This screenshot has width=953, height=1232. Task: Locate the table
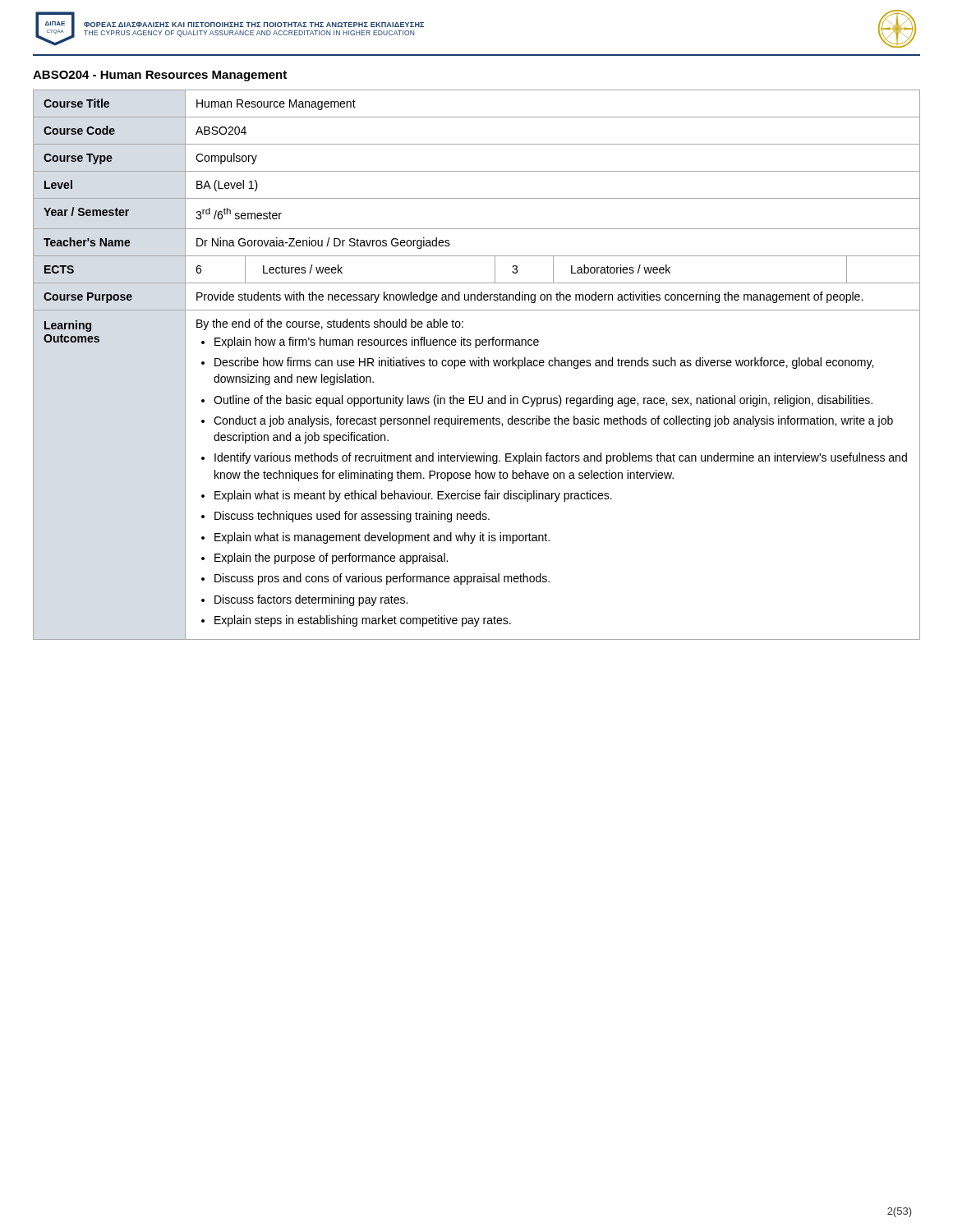pyautogui.click(x=476, y=365)
